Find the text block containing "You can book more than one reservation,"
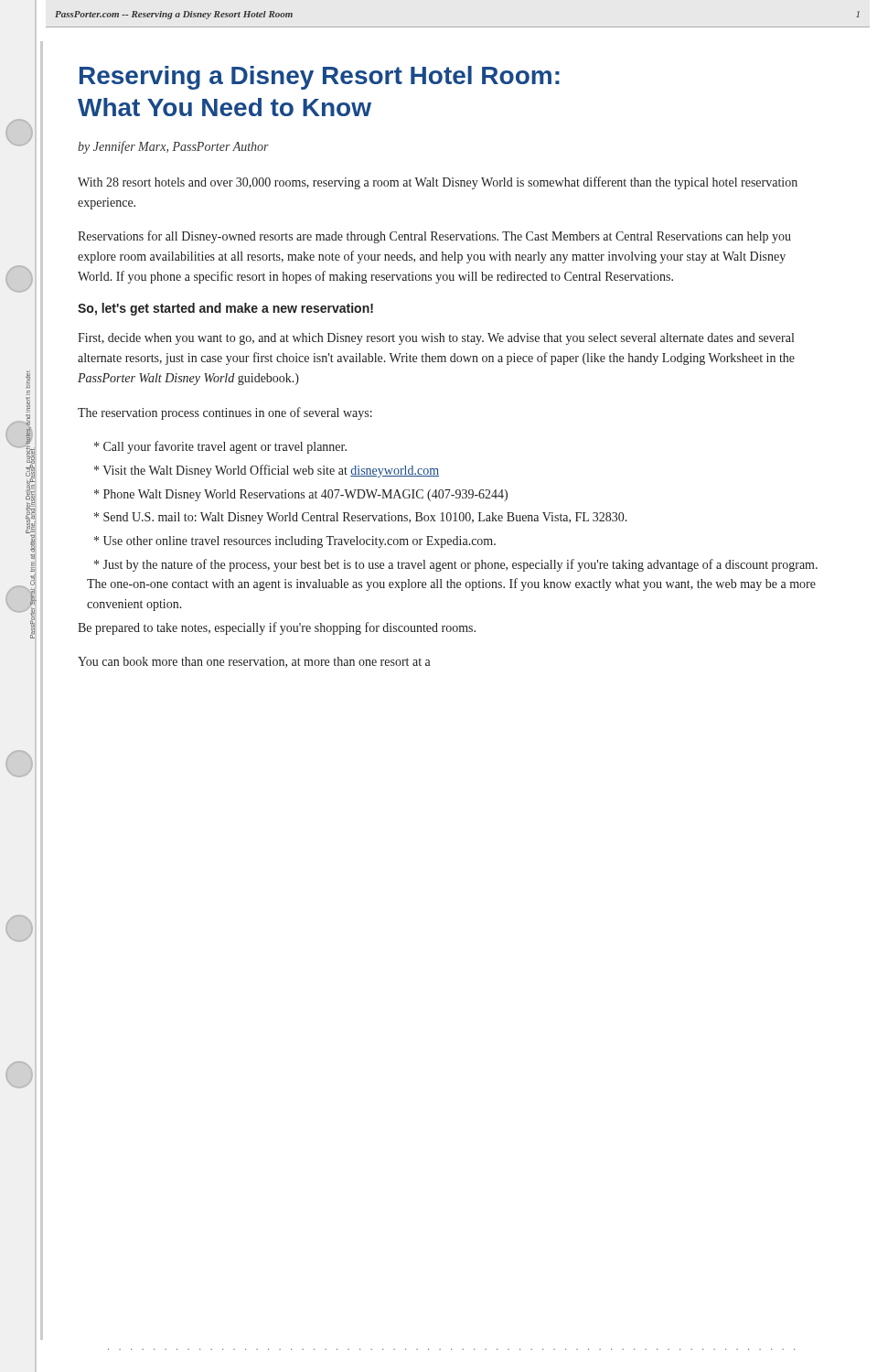 pyautogui.click(x=254, y=662)
